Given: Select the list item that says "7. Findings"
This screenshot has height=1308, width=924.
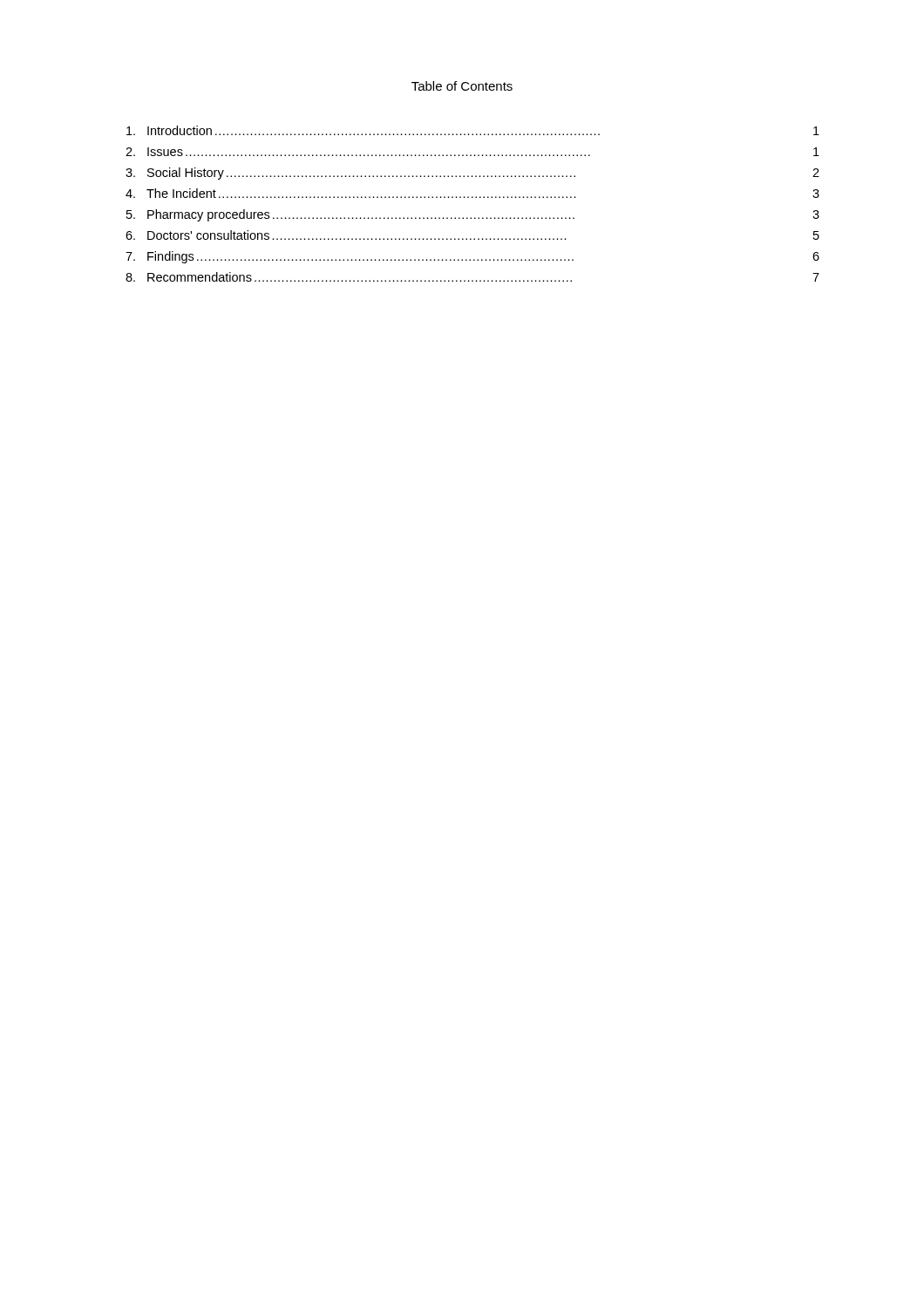Looking at the screenshot, I should point(462,256).
